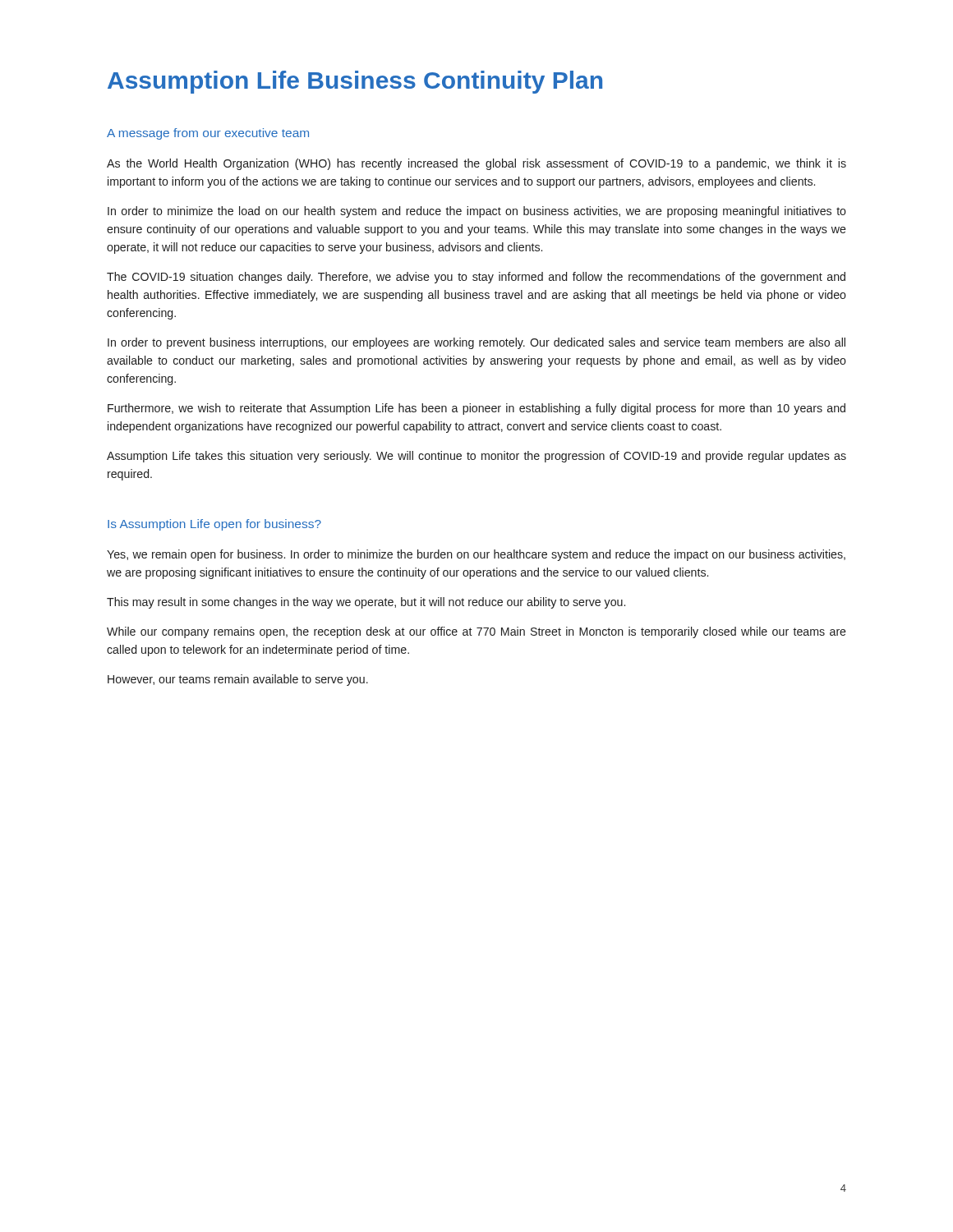Click the passage that begins "In order to prevent"
The width and height of the screenshot is (953, 1232).
476,361
